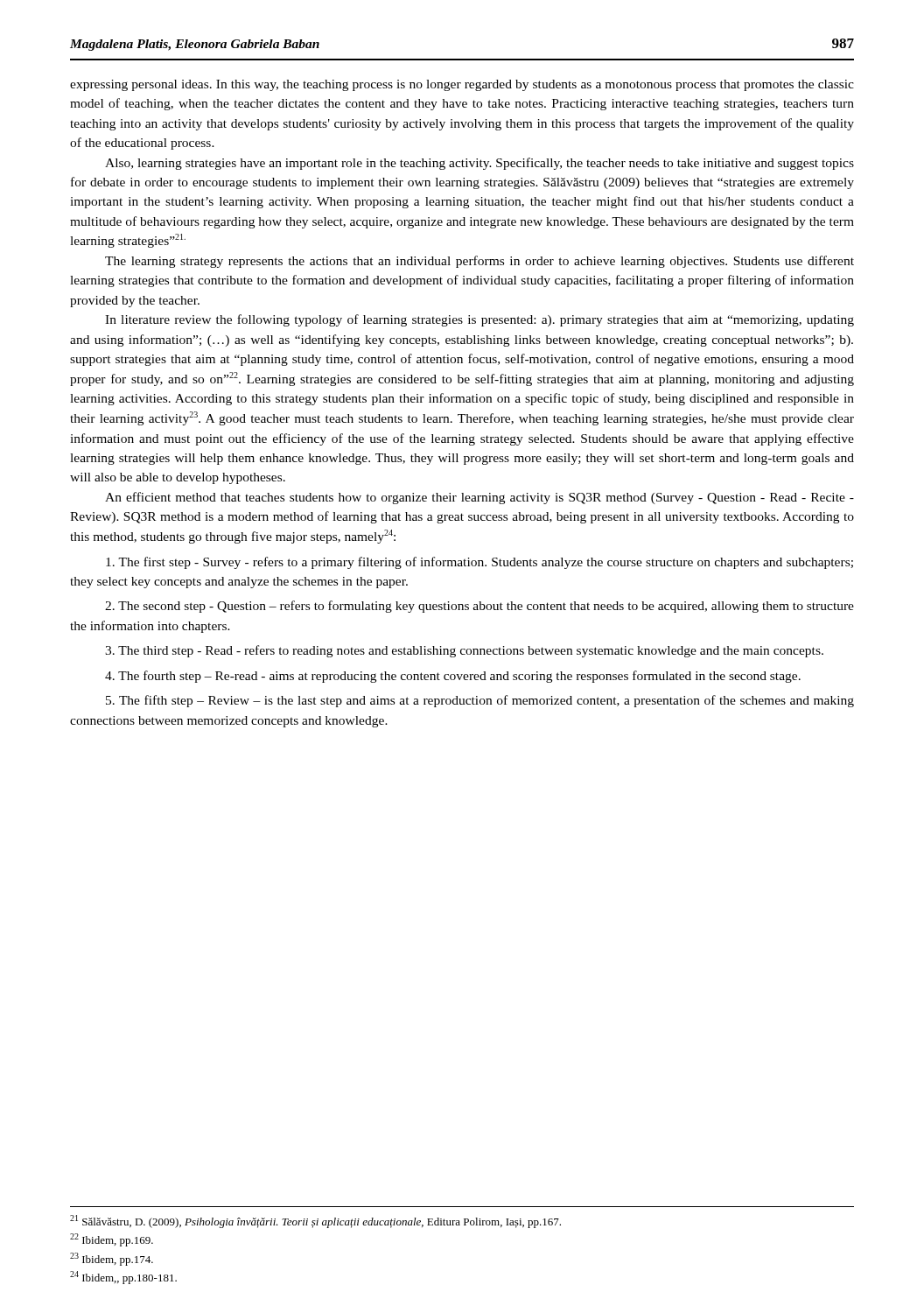Click on the passage starting "Also, learning strategies have an important role"
Viewport: 924px width, 1313px height.
click(x=462, y=202)
